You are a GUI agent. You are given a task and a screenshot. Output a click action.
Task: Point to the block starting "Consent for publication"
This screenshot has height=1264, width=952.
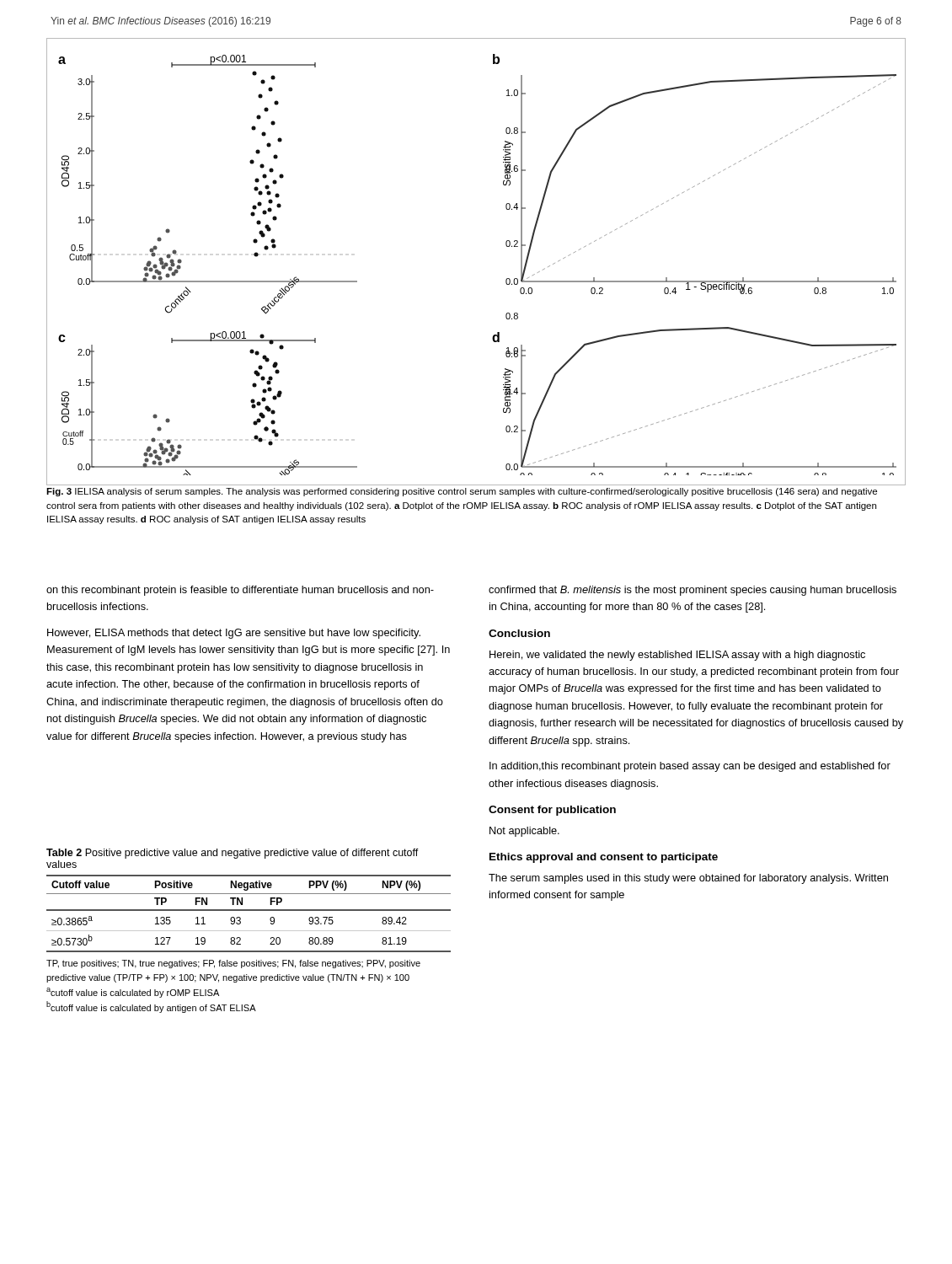coord(552,810)
